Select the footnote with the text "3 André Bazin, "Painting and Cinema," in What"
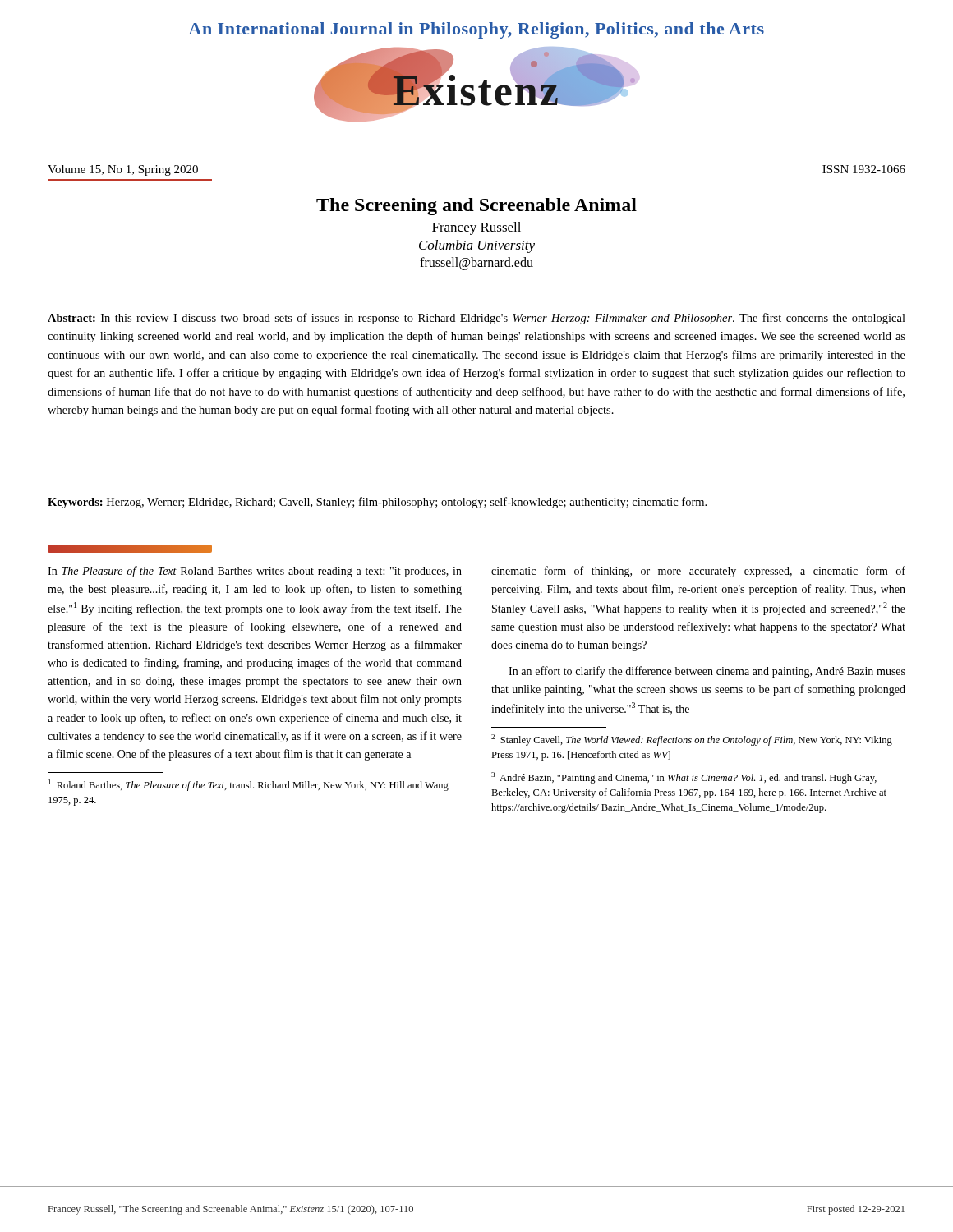 coord(689,792)
